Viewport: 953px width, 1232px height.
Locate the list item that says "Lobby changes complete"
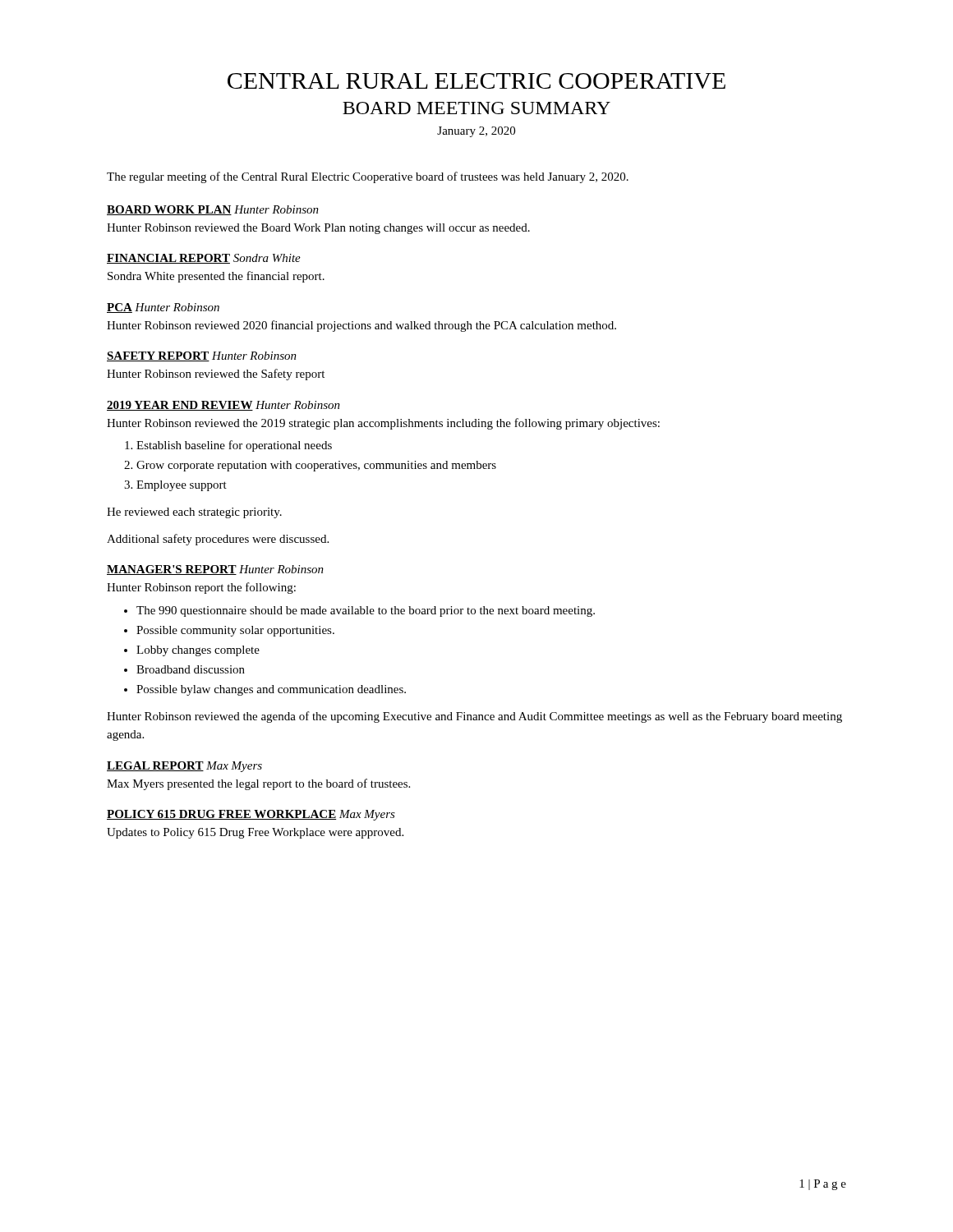(198, 649)
